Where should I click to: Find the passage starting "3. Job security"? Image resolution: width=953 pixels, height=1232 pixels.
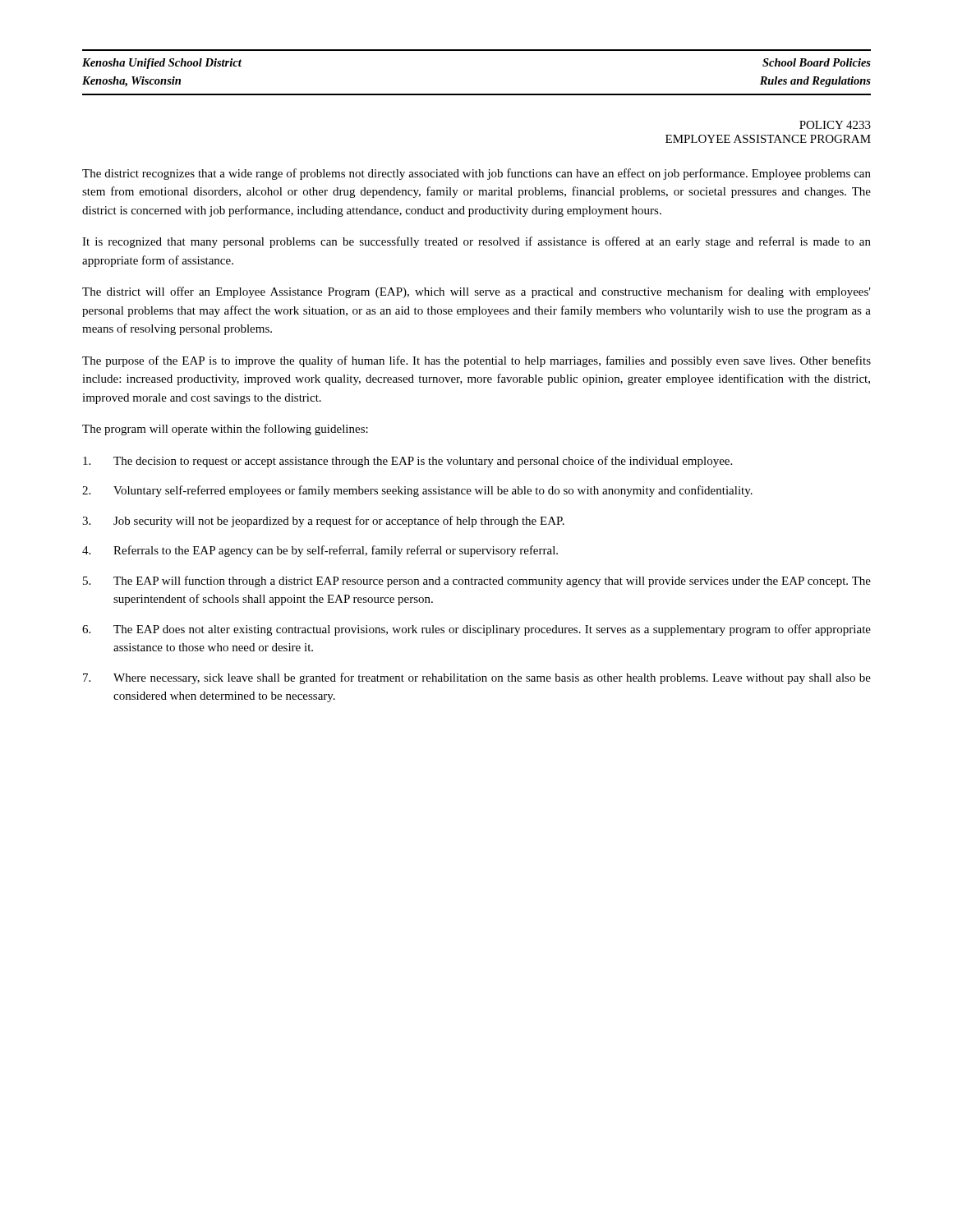pyautogui.click(x=476, y=521)
